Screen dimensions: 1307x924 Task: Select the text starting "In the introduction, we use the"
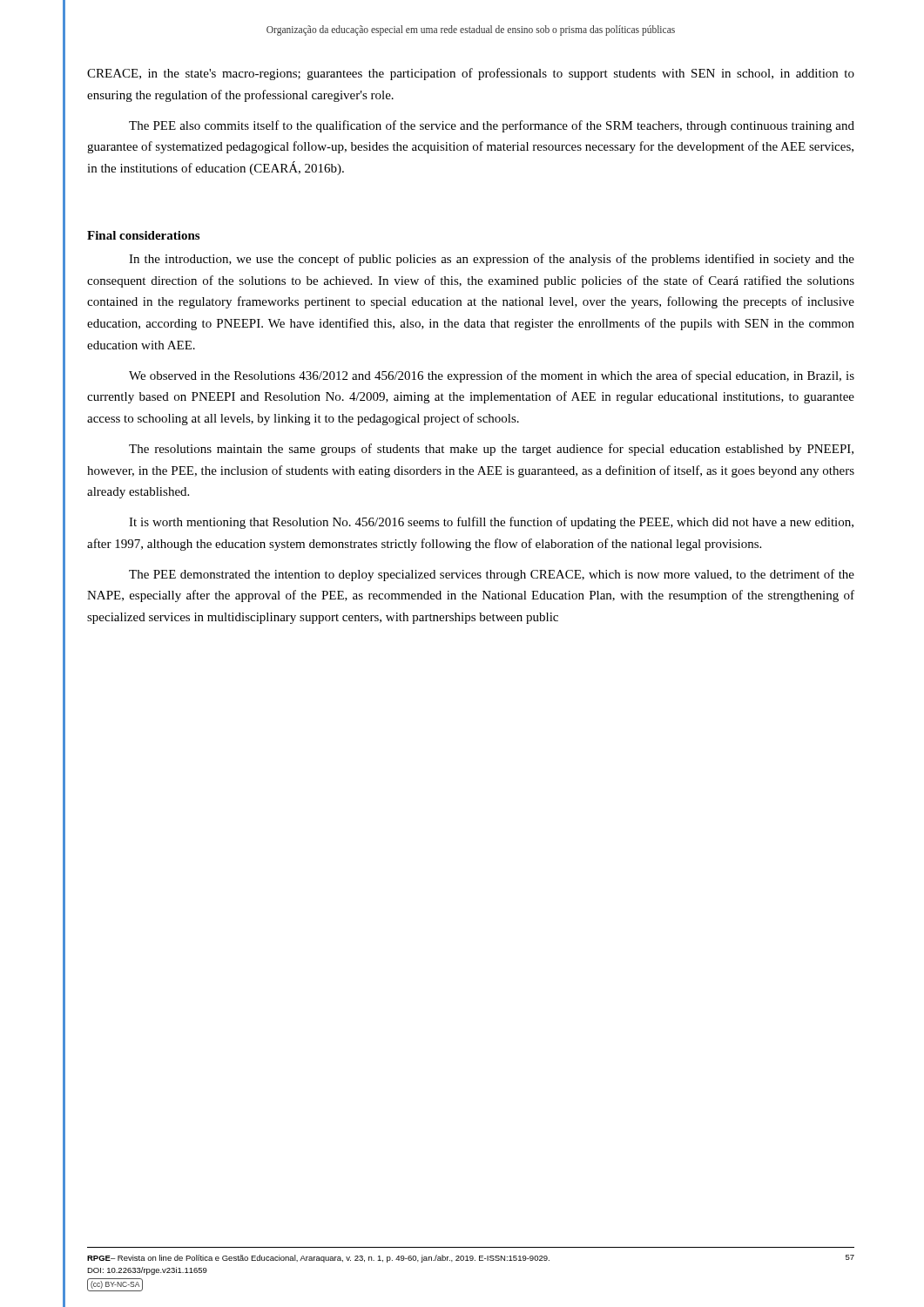click(471, 302)
